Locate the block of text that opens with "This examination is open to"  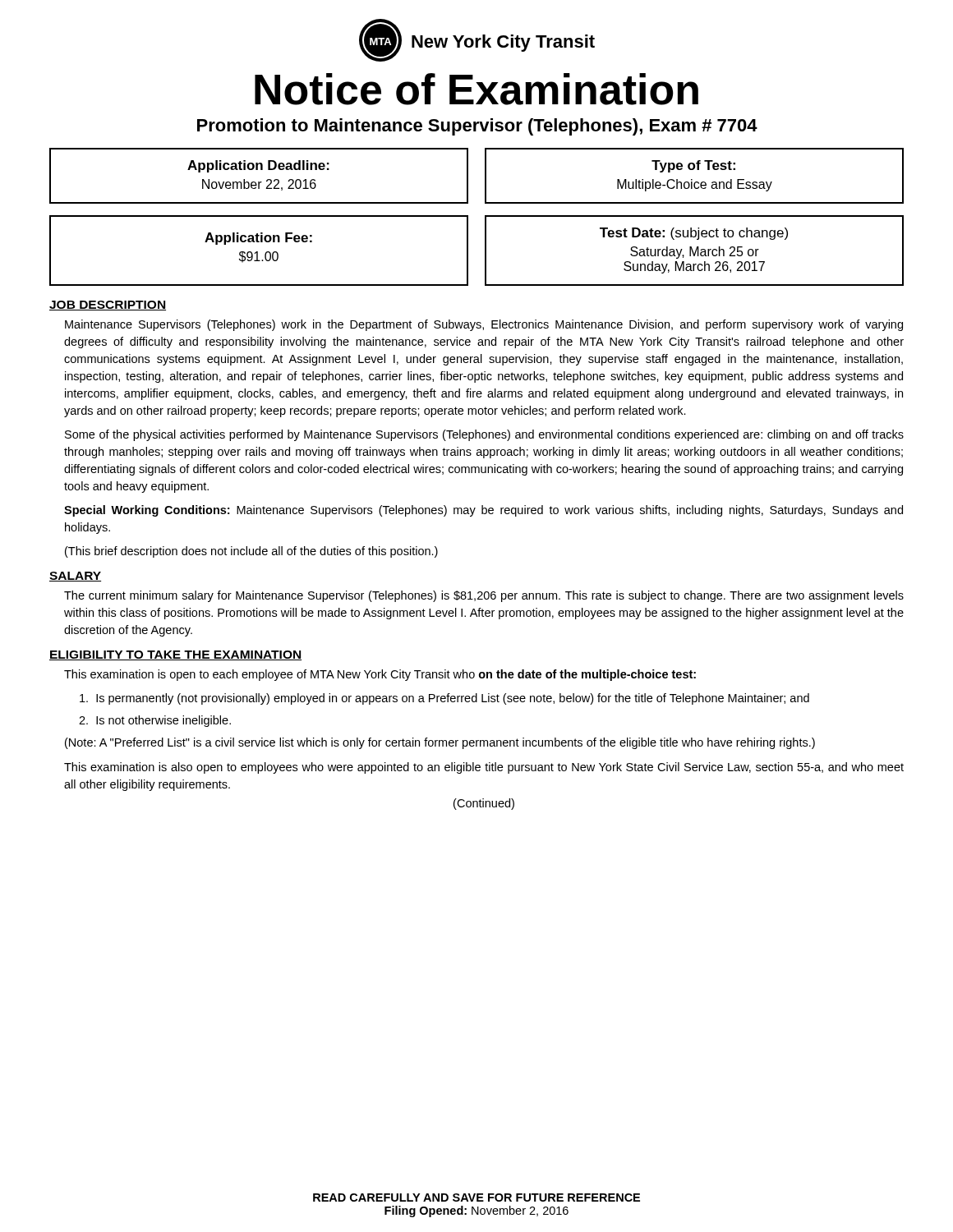point(380,675)
